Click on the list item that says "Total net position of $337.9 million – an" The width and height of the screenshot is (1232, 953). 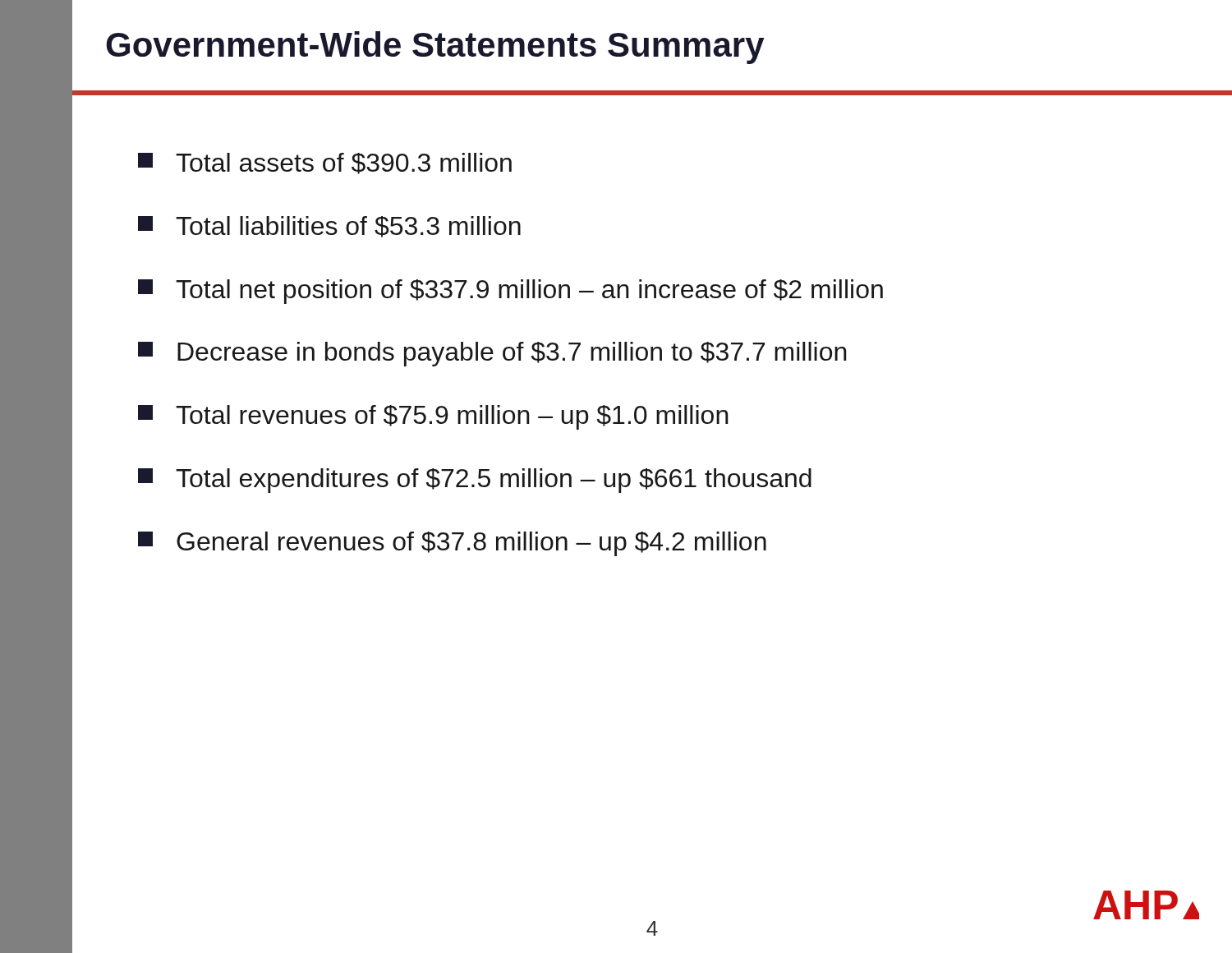click(x=685, y=289)
